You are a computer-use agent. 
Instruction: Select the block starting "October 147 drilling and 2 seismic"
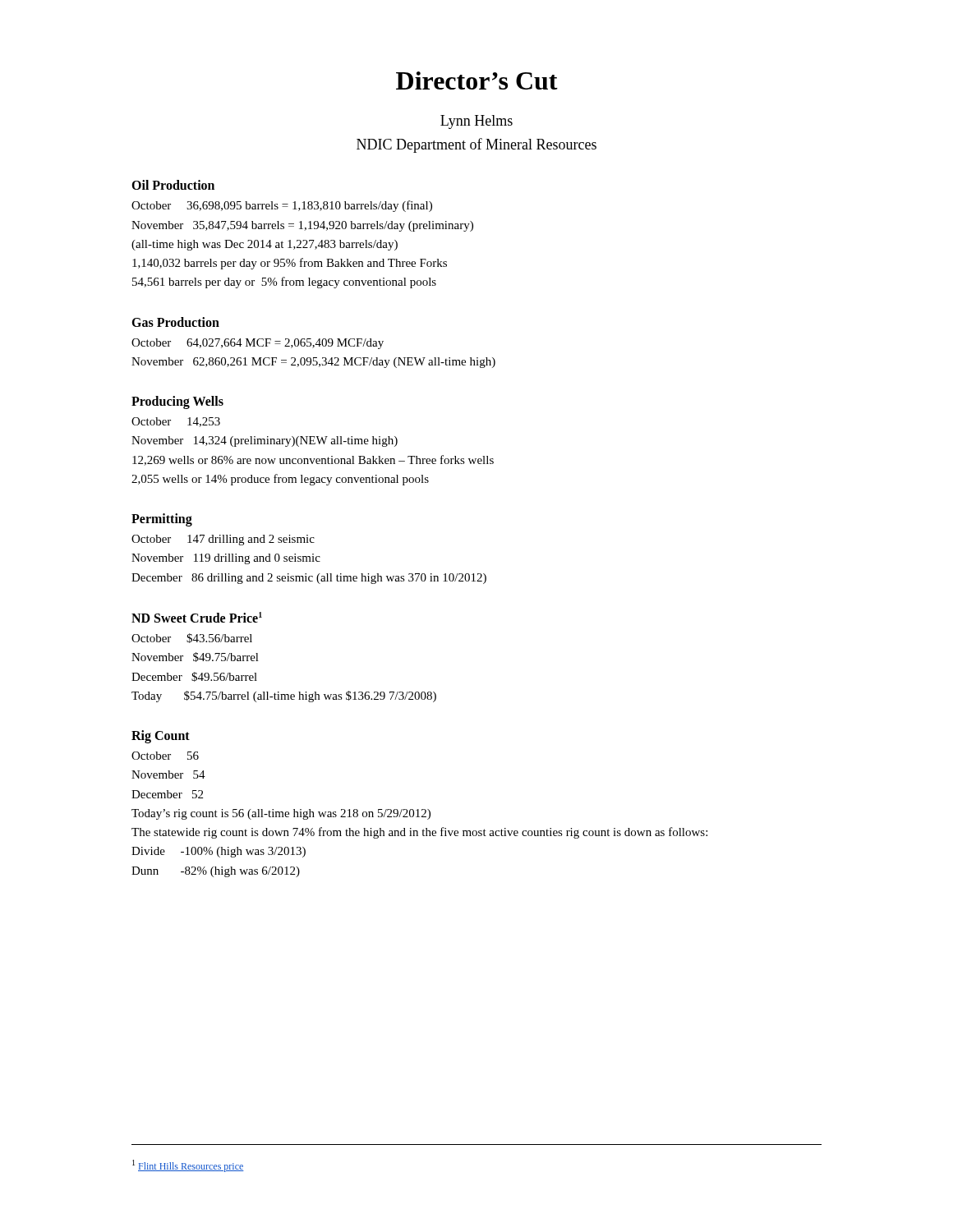point(223,540)
